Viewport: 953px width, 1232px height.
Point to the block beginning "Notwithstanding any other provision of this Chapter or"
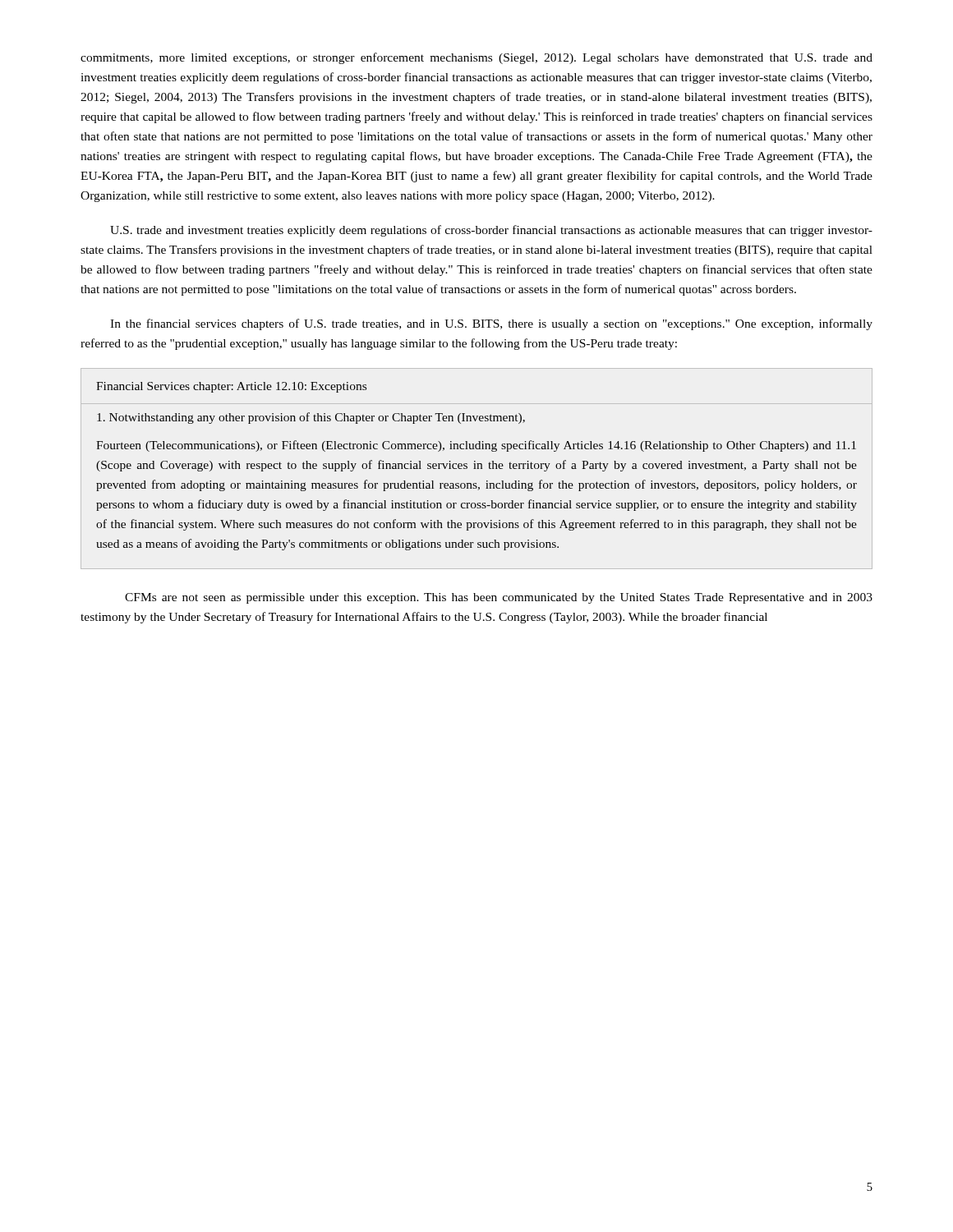(x=311, y=417)
